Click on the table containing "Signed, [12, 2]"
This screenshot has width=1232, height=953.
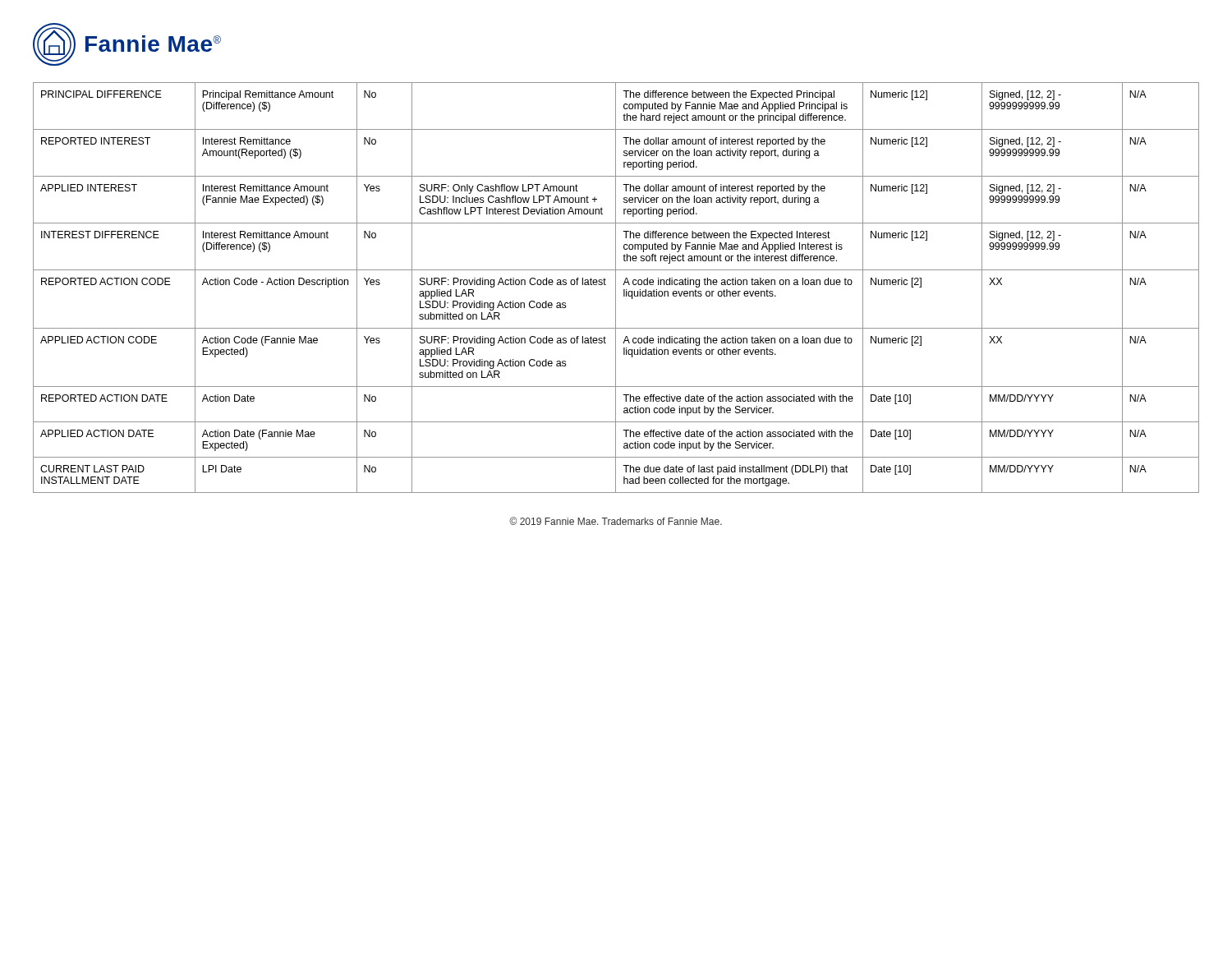coord(616,288)
